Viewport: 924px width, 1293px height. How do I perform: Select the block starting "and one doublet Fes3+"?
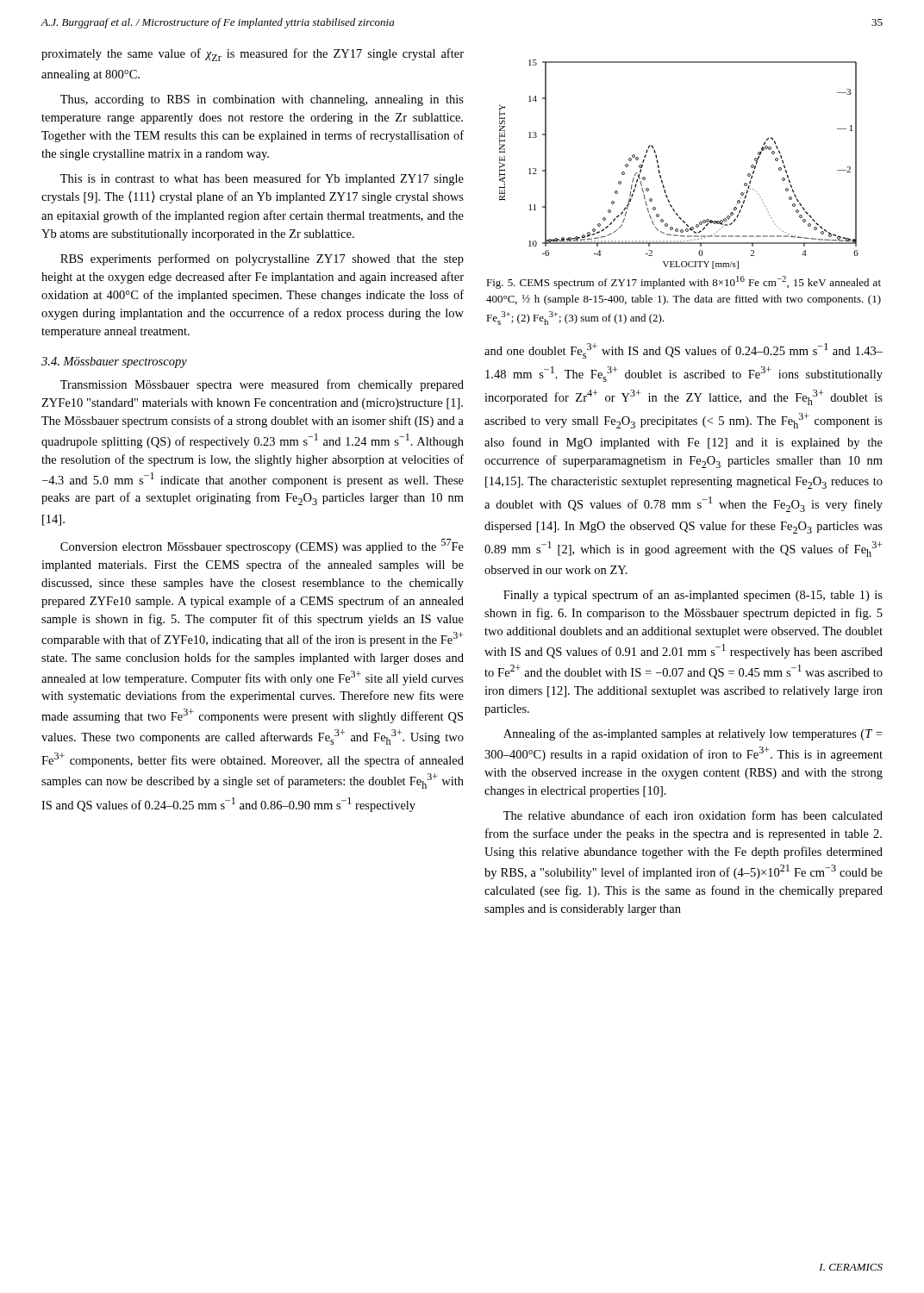point(684,459)
